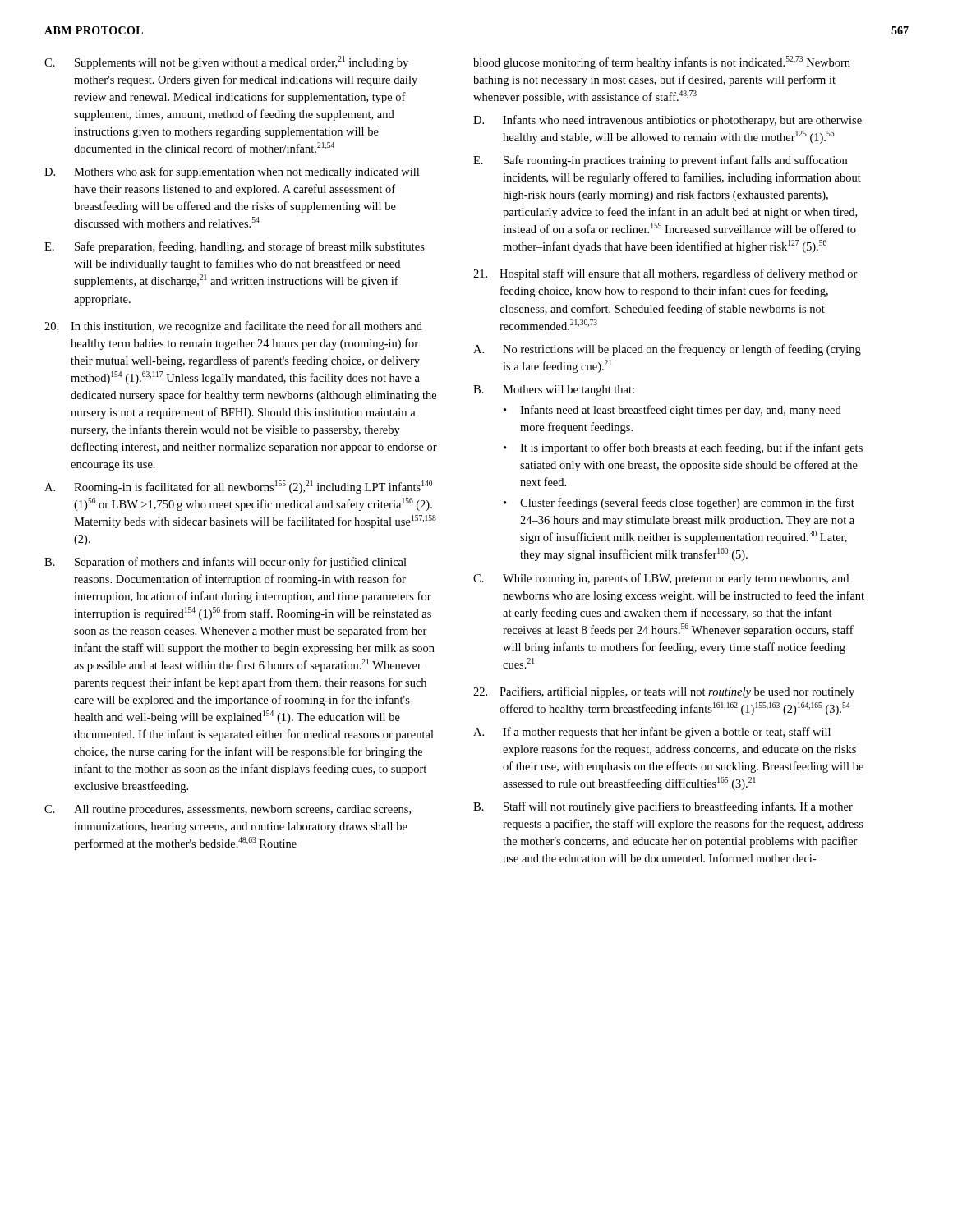Locate the list item that says "• Infants need at least breastfeed"
The image size is (953, 1232).
click(x=685, y=419)
